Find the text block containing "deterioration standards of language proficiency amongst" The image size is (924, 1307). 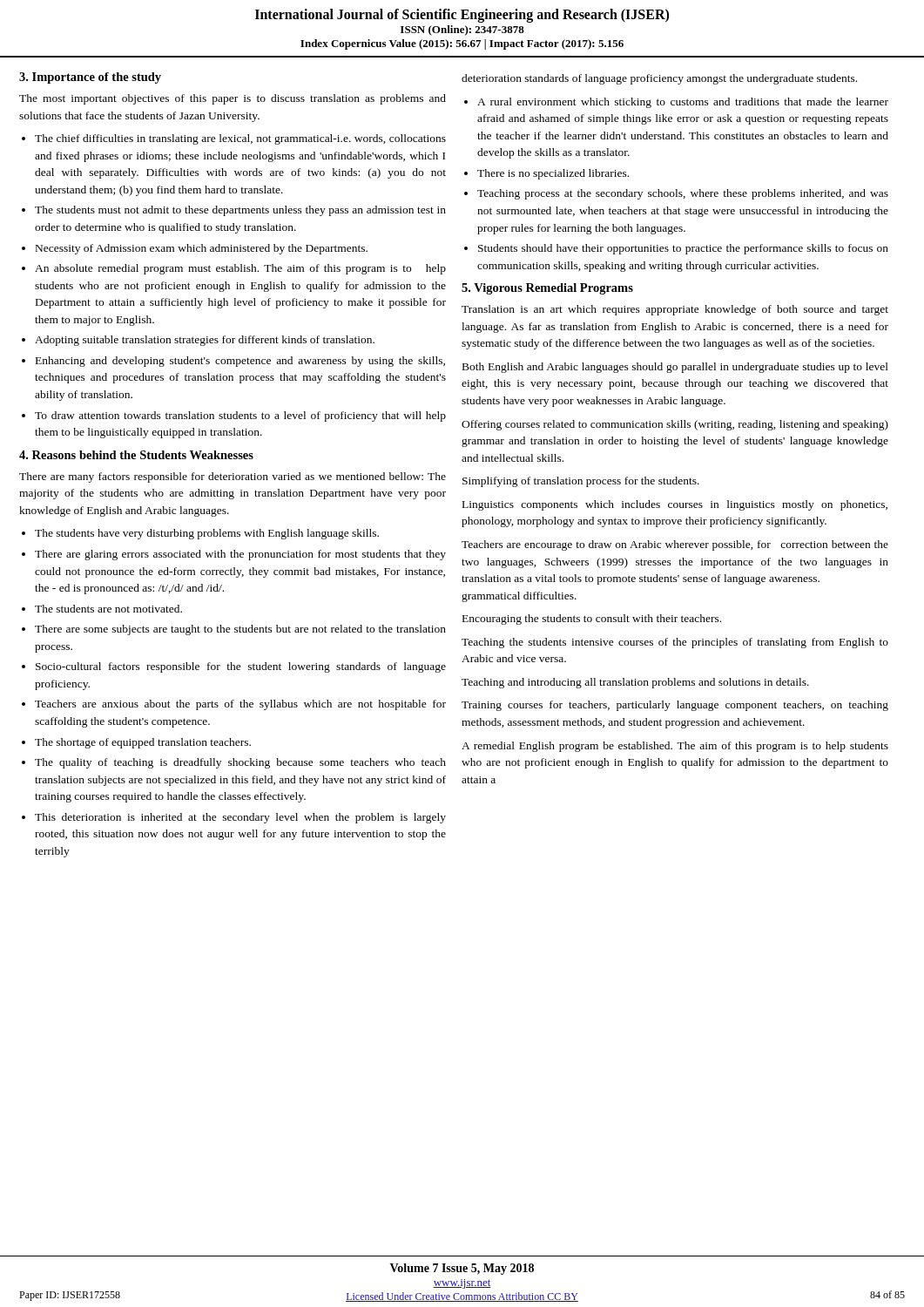675,78
